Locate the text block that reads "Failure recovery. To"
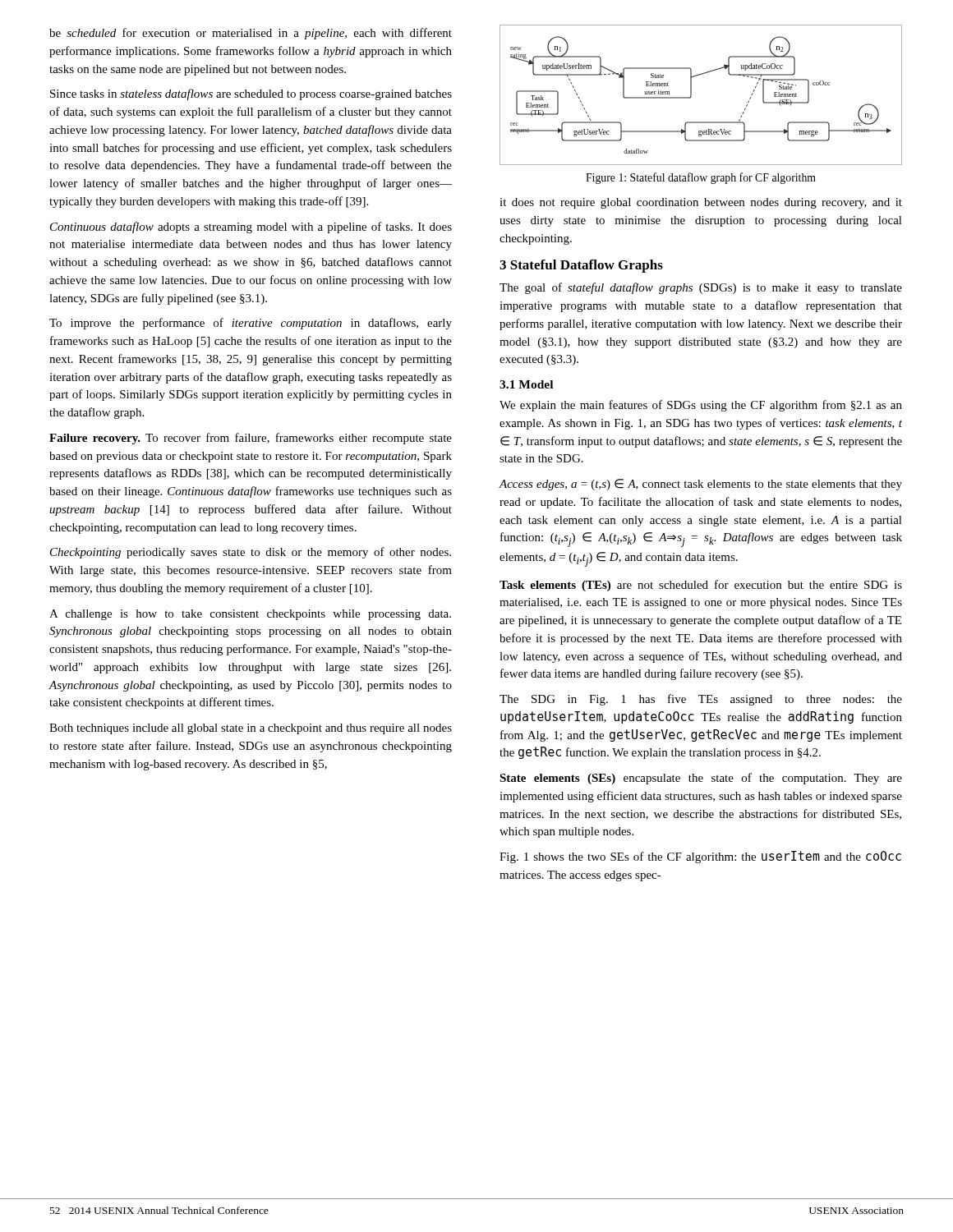 click(x=251, y=483)
